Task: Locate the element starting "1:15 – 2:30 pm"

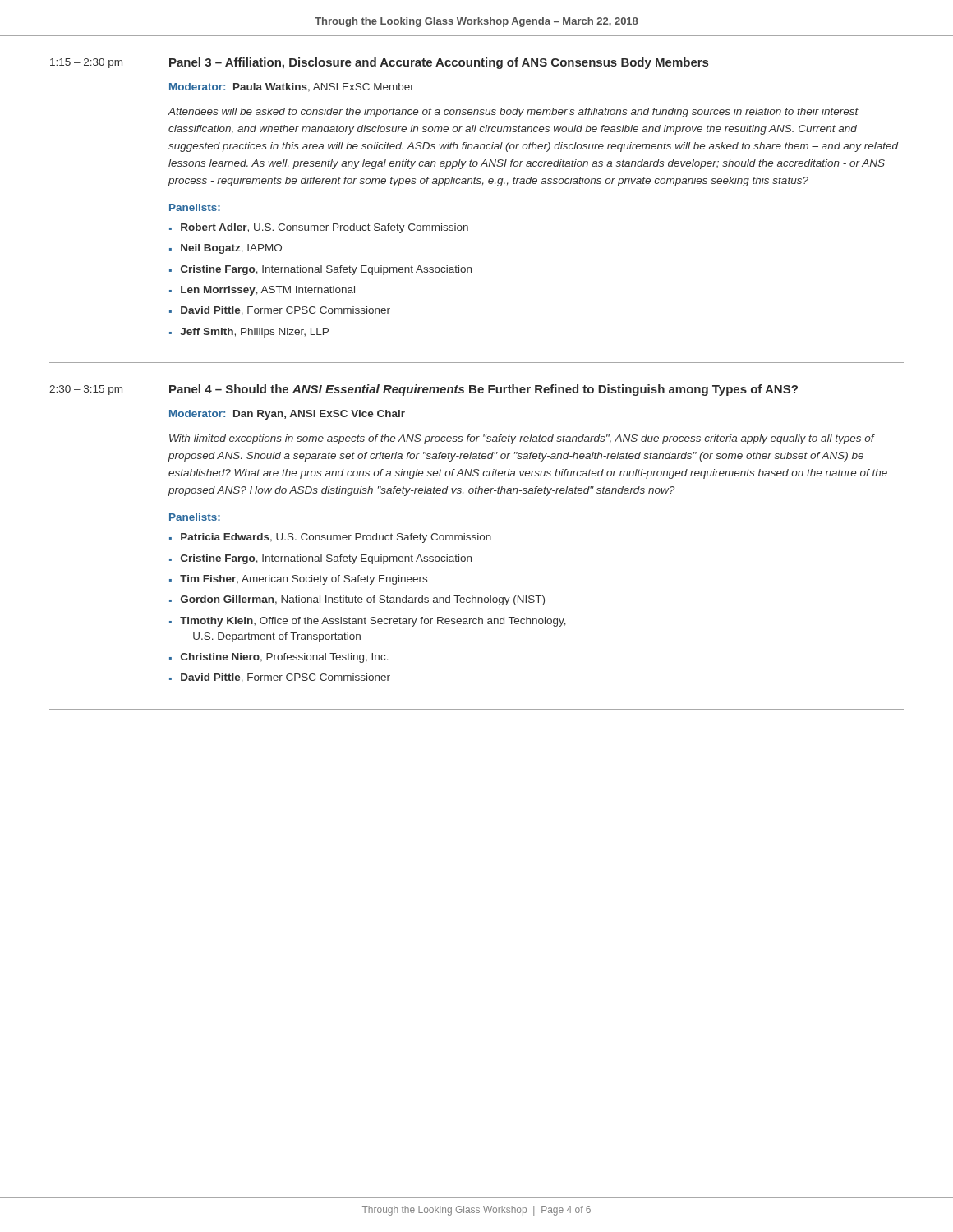Action: pos(86,62)
